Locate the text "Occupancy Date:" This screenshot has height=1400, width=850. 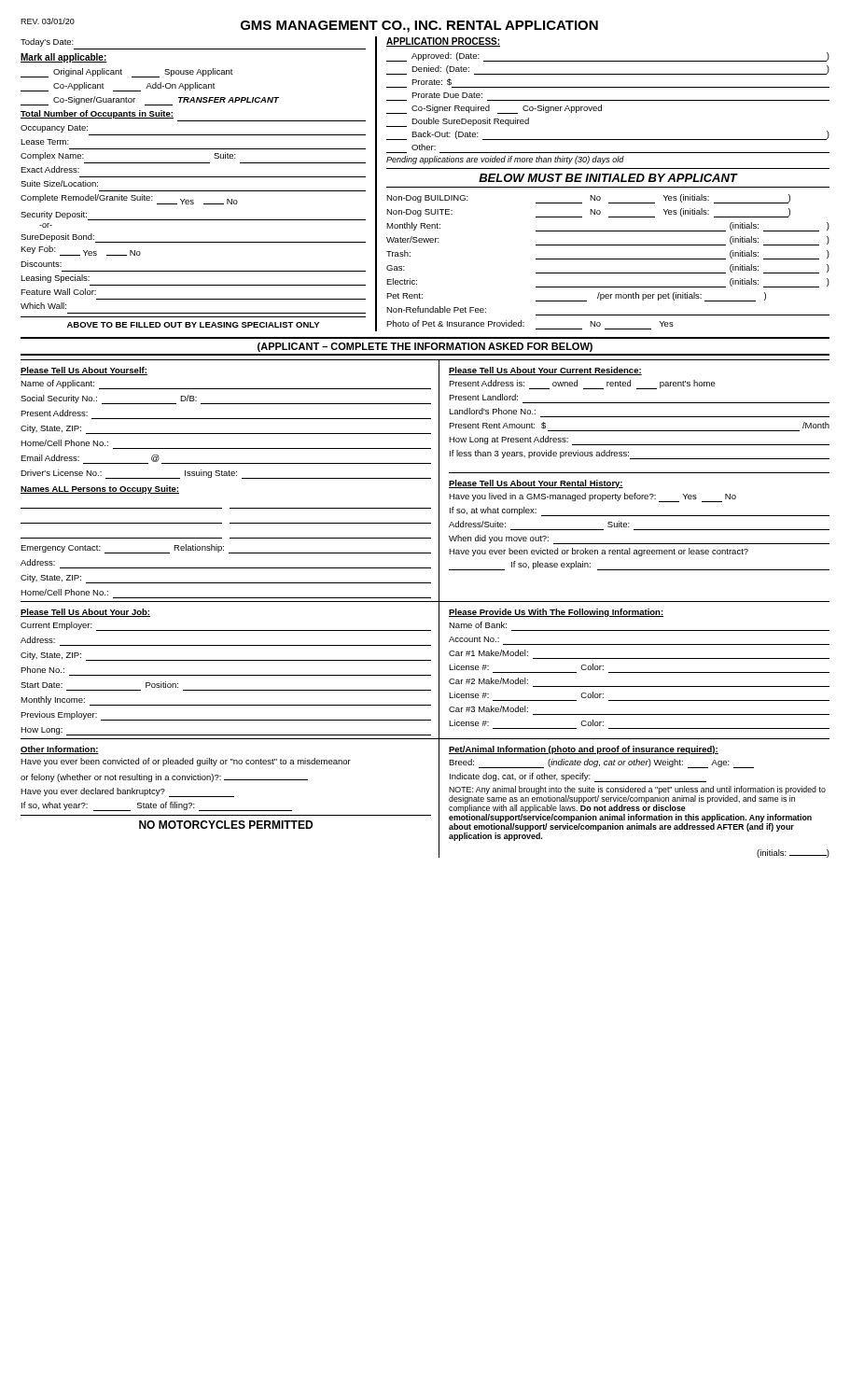click(x=193, y=129)
